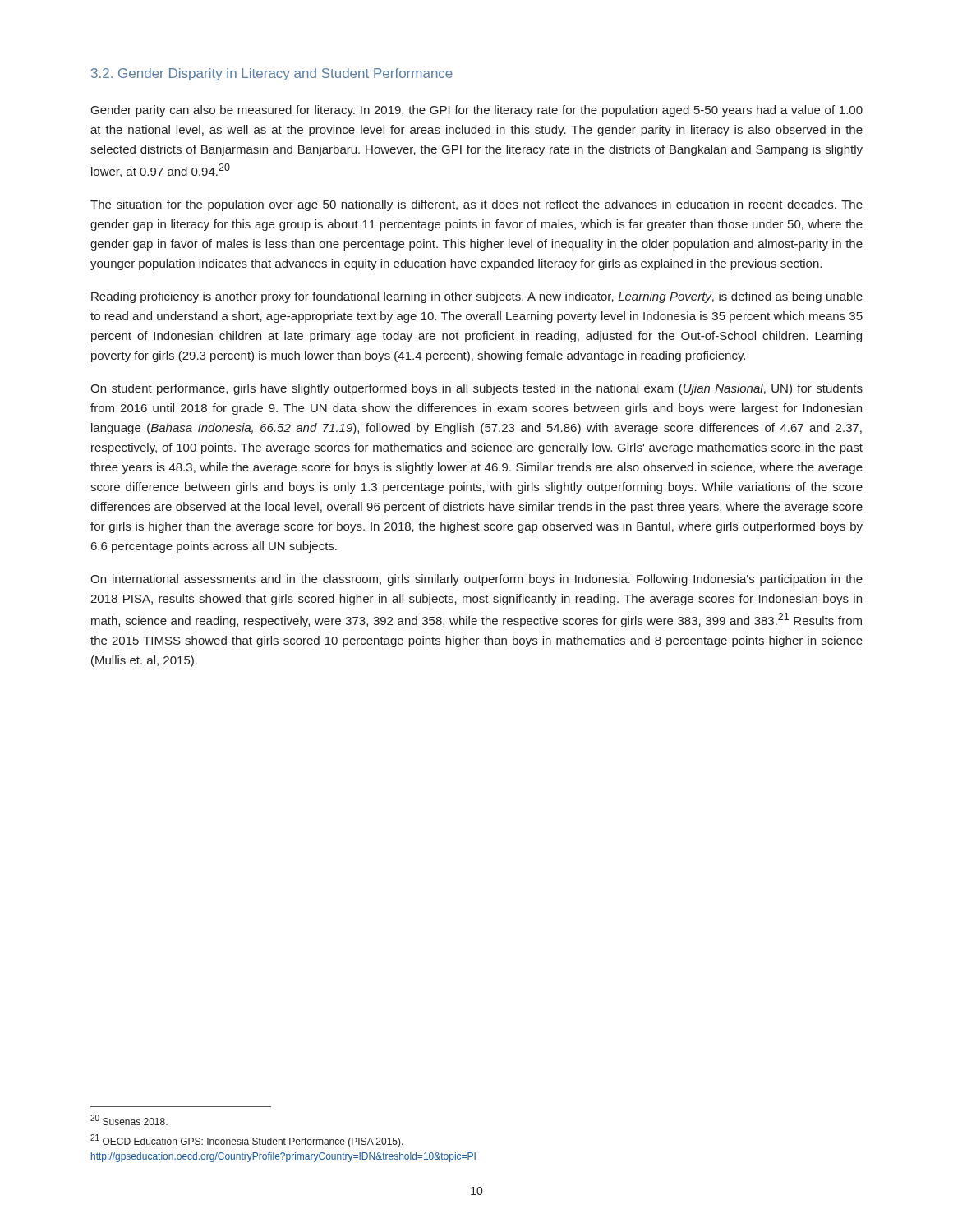The height and width of the screenshot is (1232, 953).
Task: Navigate to the element starting "21 OECD Education"
Action: [x=476, y=1148]
